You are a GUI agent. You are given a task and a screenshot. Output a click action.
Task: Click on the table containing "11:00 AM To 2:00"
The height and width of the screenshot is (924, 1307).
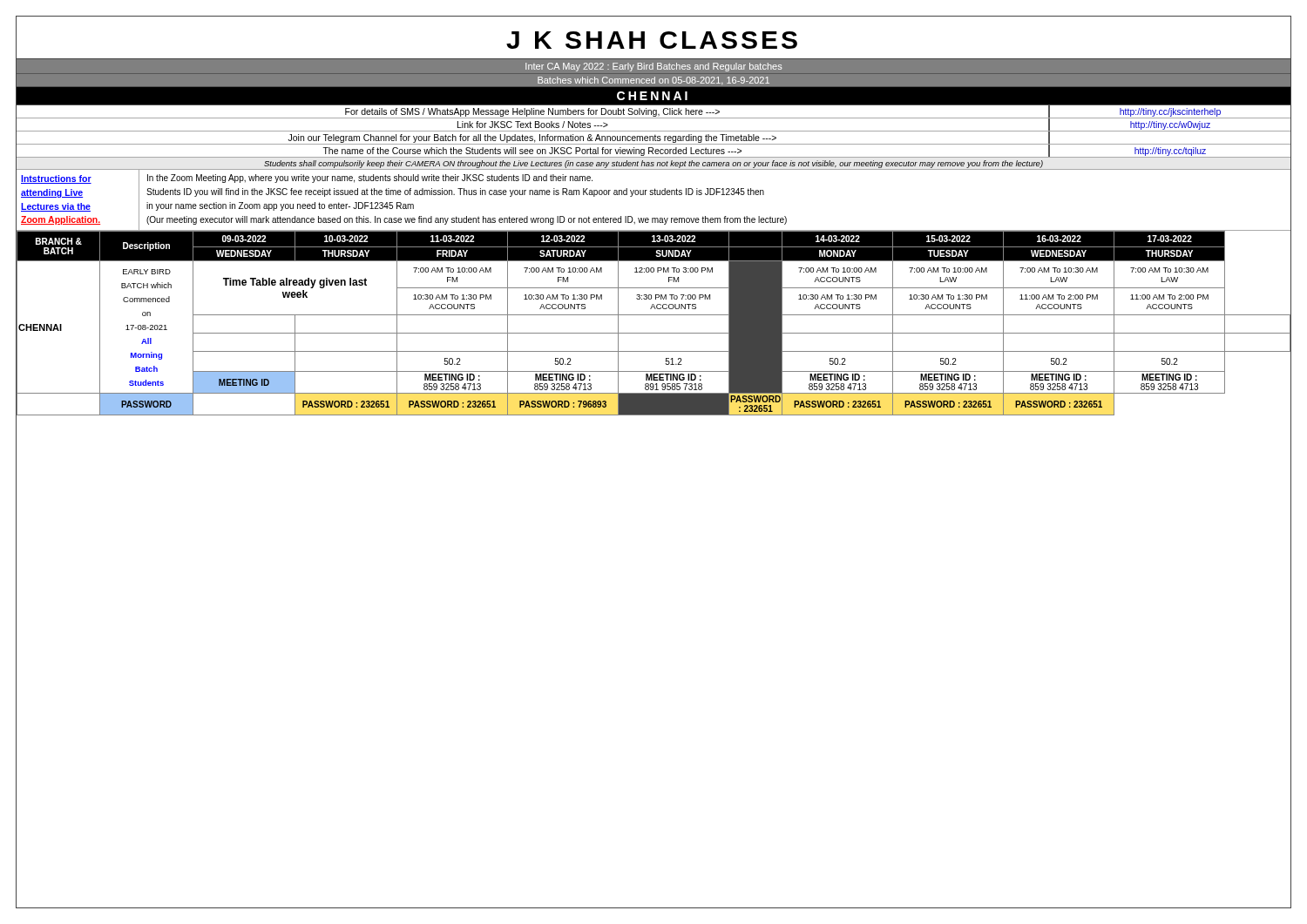pos(654,323)
